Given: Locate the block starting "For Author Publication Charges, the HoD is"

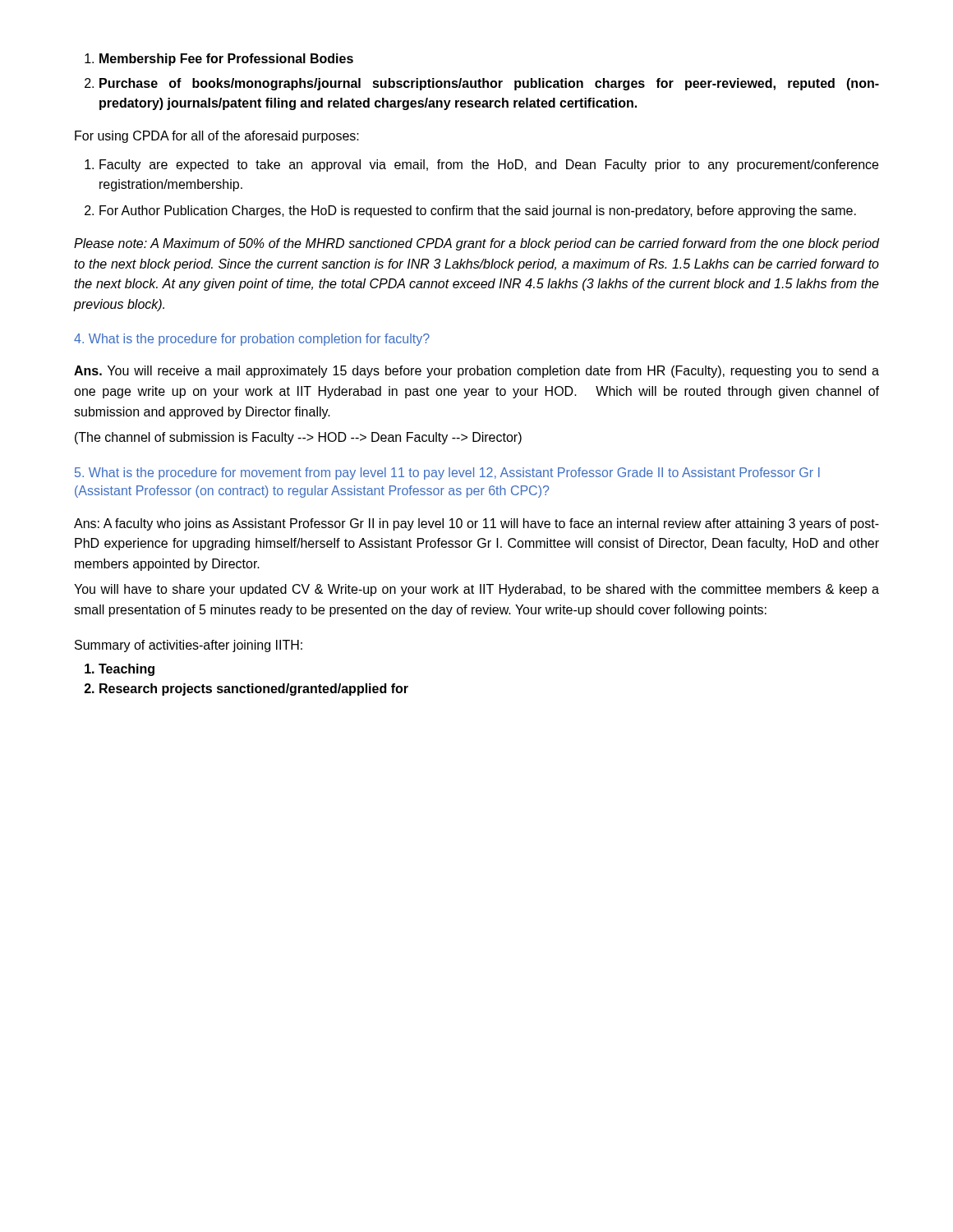Looking at the screenshot, I should click(x=478, y=210).
